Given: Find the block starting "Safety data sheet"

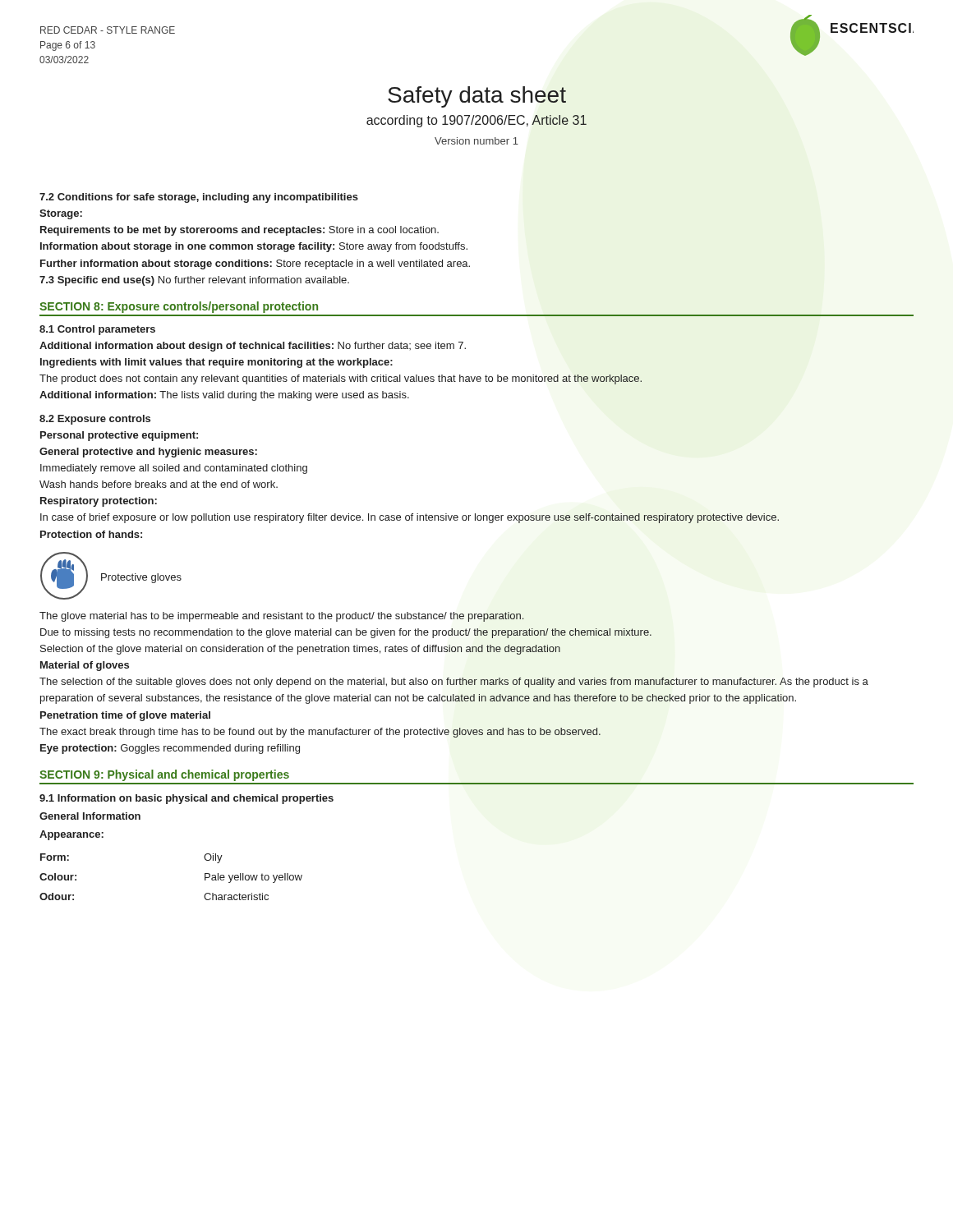Looking at the screenshot, I should (x=476, y=95).
